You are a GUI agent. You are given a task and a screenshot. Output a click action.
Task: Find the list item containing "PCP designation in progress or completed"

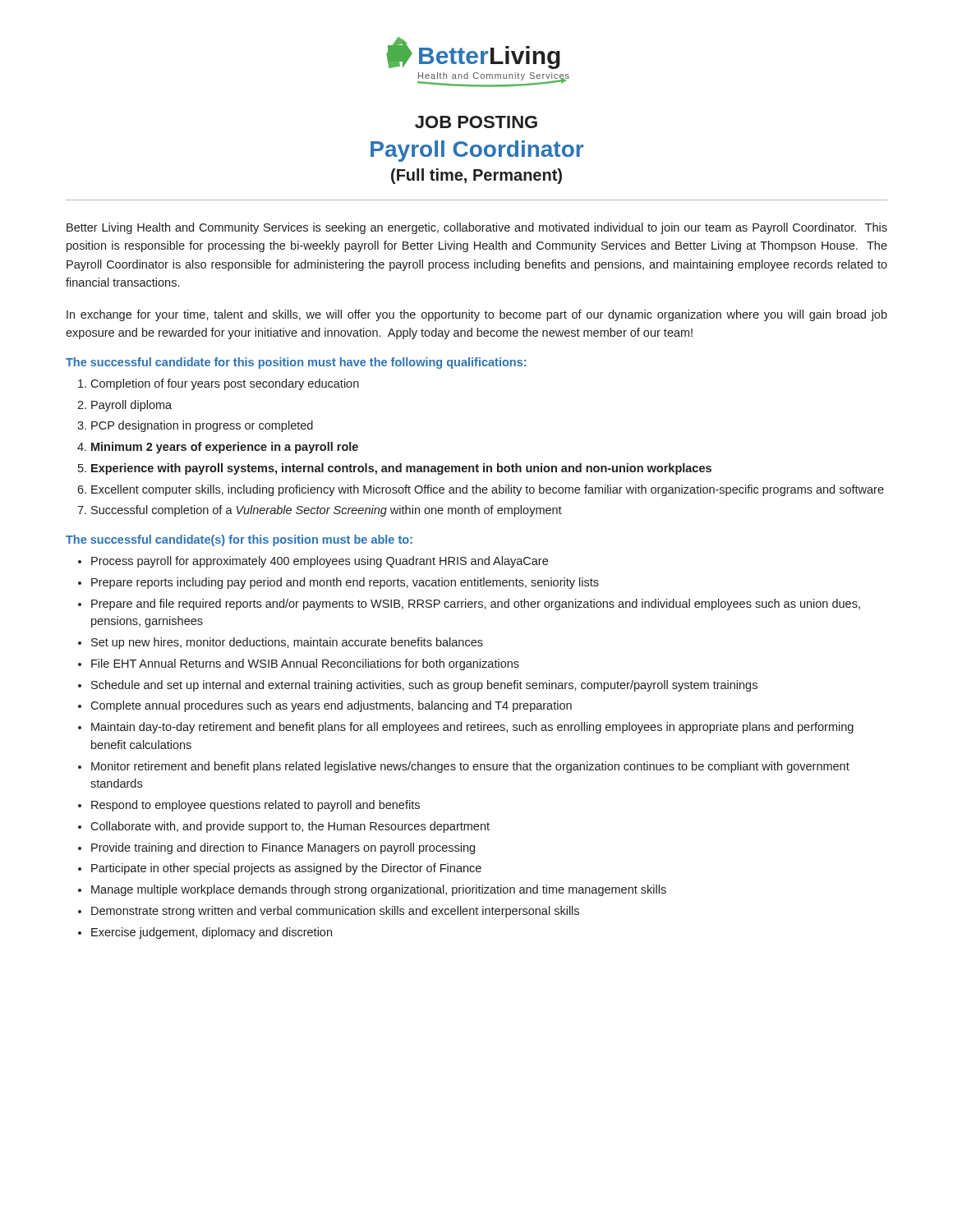click(x=202, y=426)
